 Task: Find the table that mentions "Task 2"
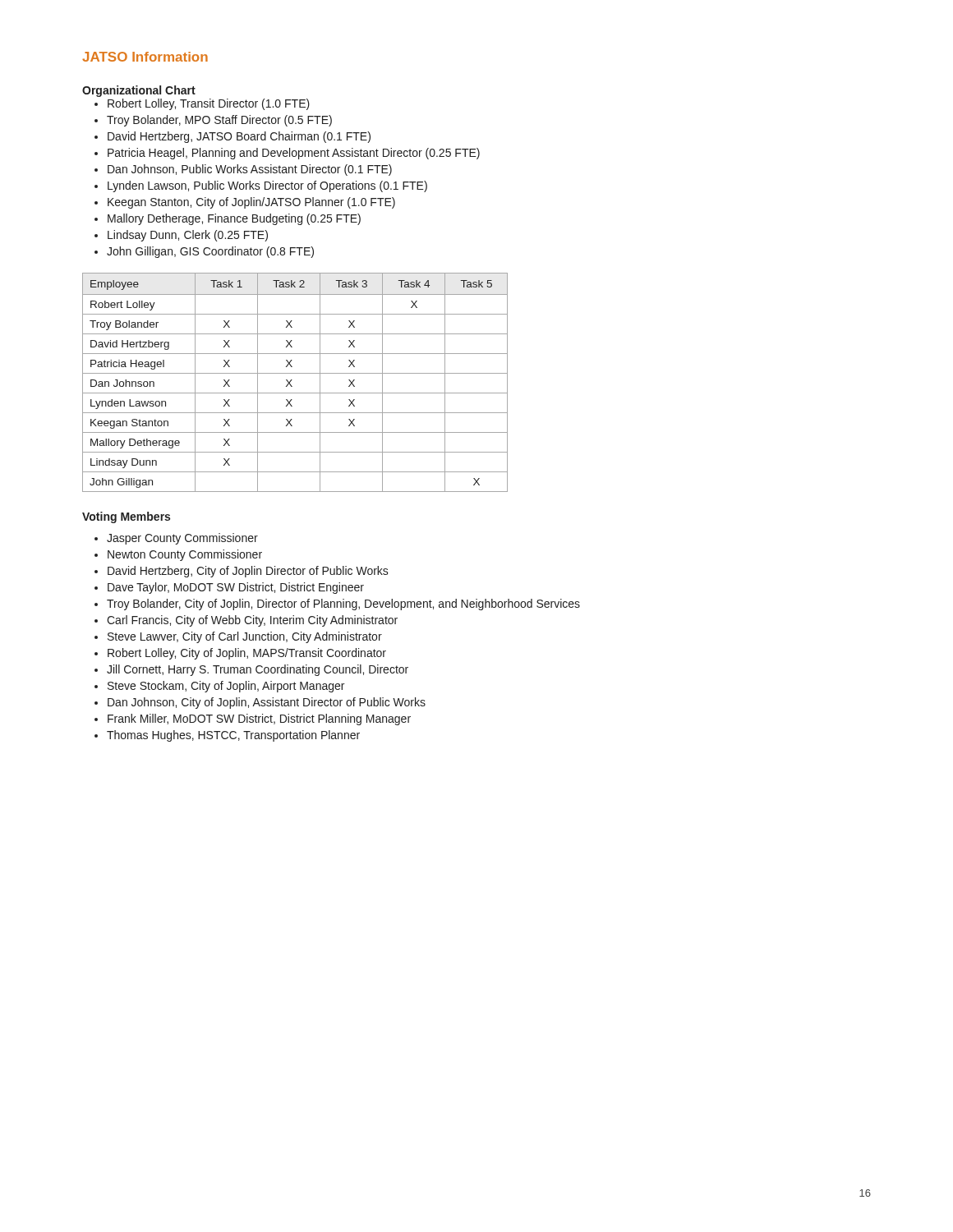(x=476, y=382)
